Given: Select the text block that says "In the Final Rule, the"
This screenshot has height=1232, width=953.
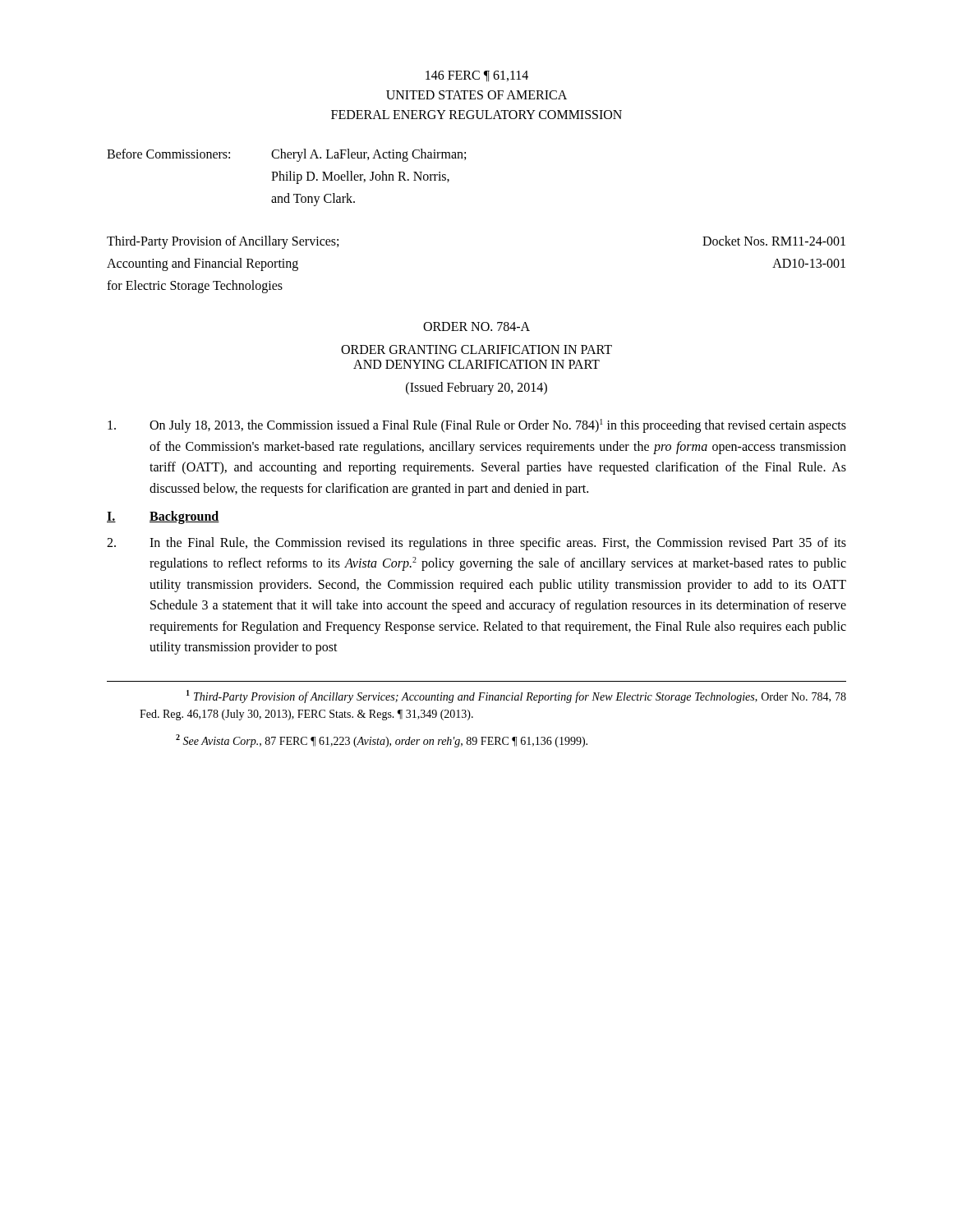Looking at the screenshot, I should [x=476, y=595].
